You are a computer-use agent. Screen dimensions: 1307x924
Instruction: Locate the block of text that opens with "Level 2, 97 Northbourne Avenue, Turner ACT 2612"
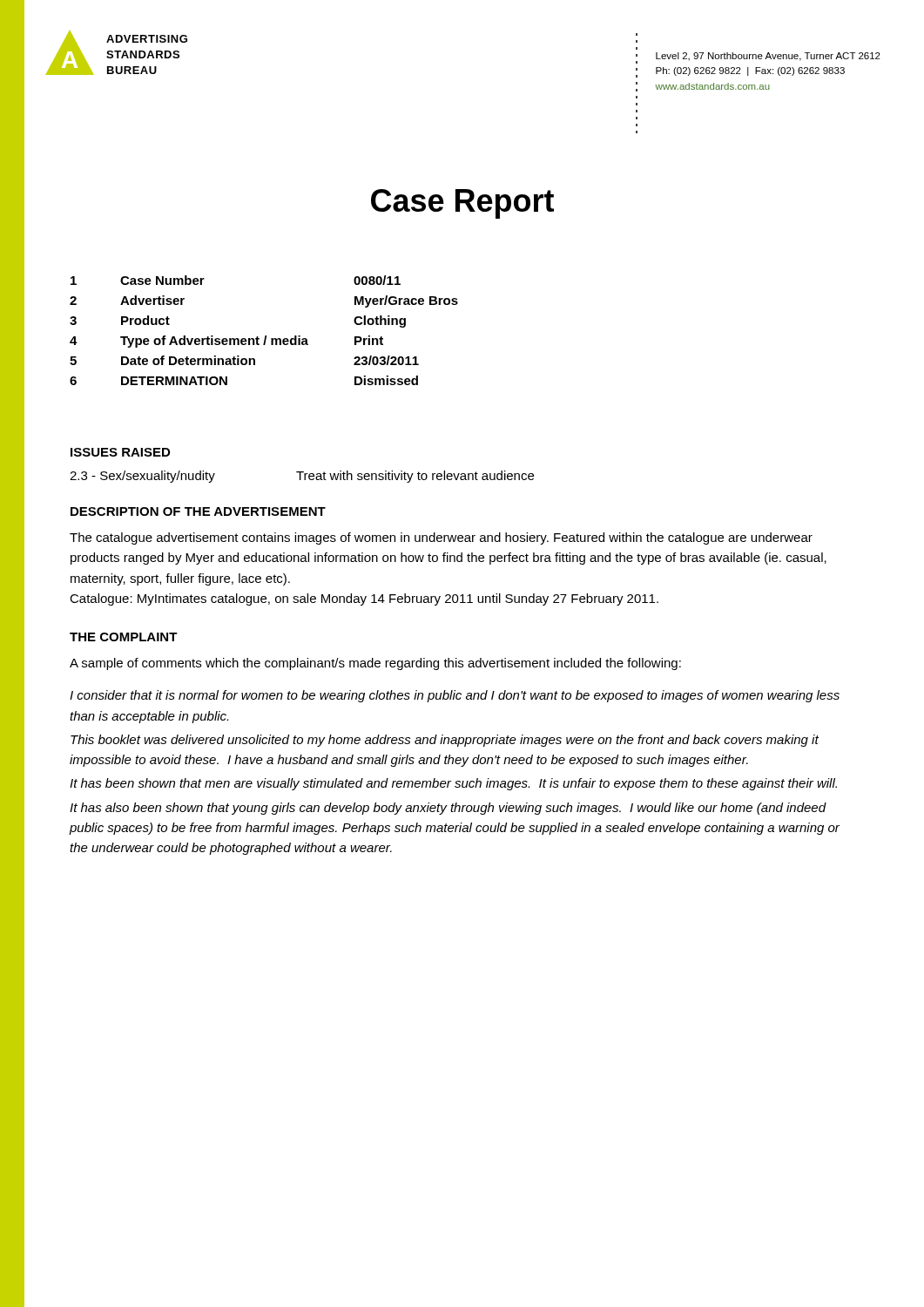(768, 71)
